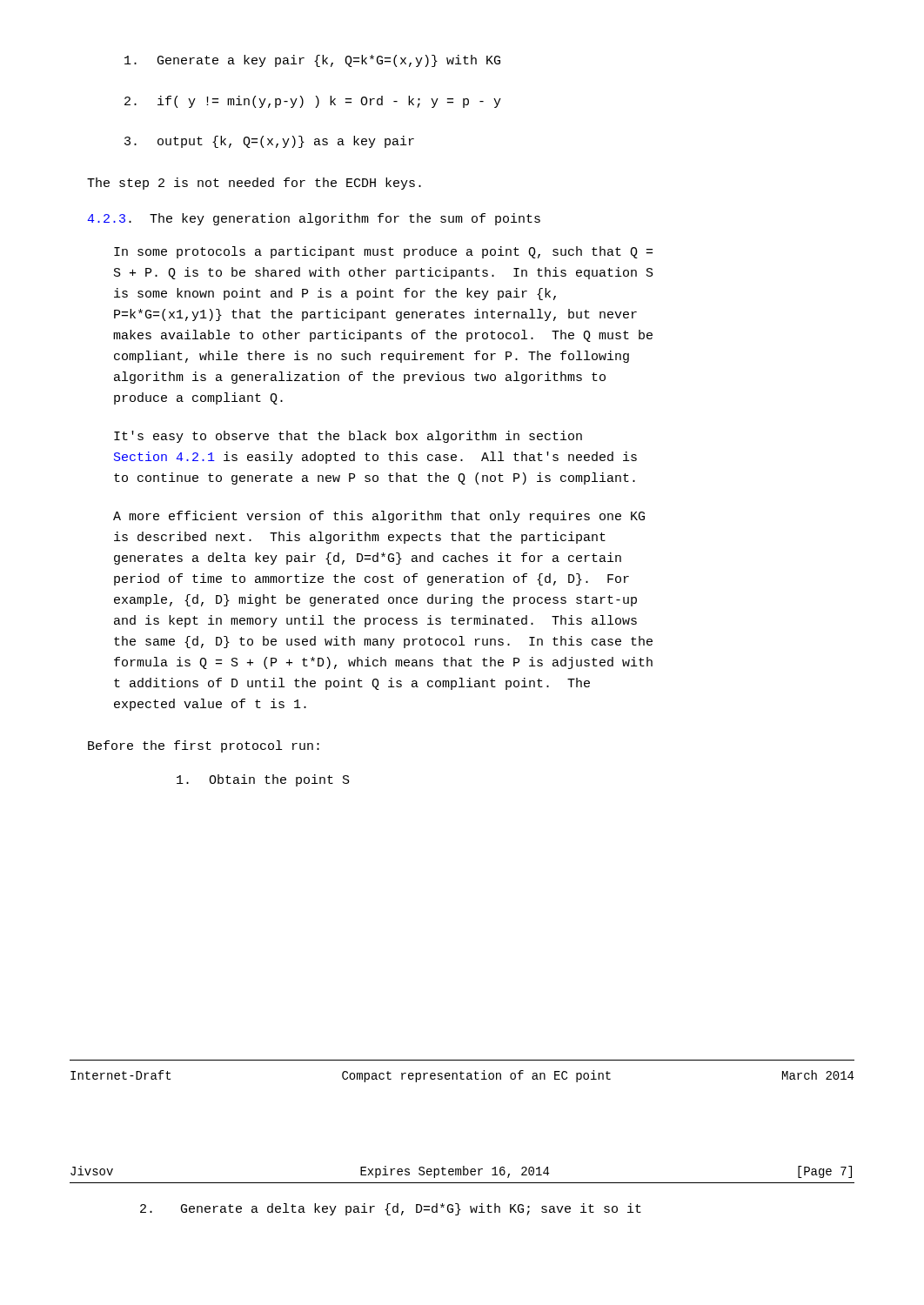Click the passage that begins "Generate a key pair {k, Q=k*G=(x,y)}"

pos(470,62)
